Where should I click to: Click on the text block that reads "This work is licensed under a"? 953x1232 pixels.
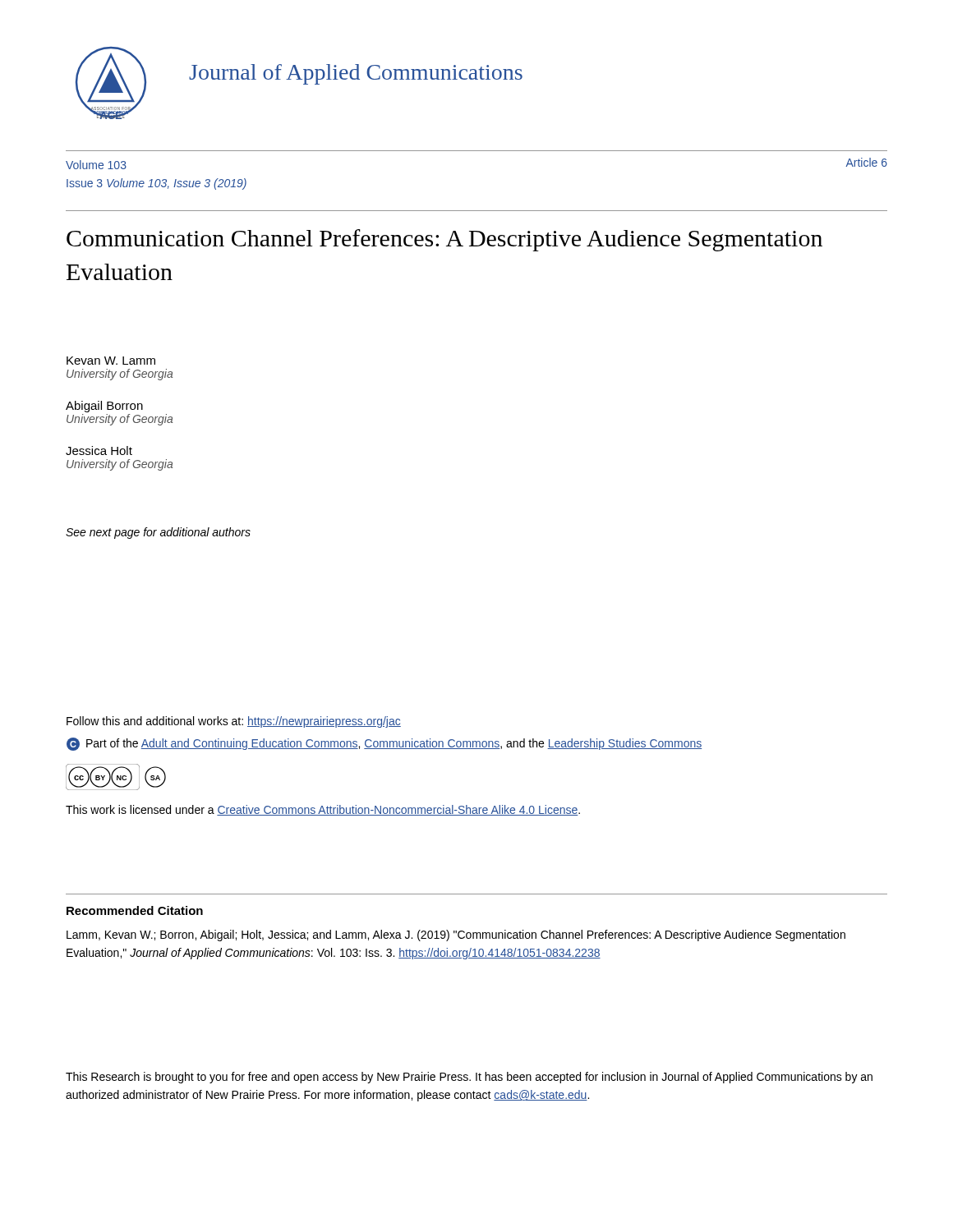click(x=323, y=810)
